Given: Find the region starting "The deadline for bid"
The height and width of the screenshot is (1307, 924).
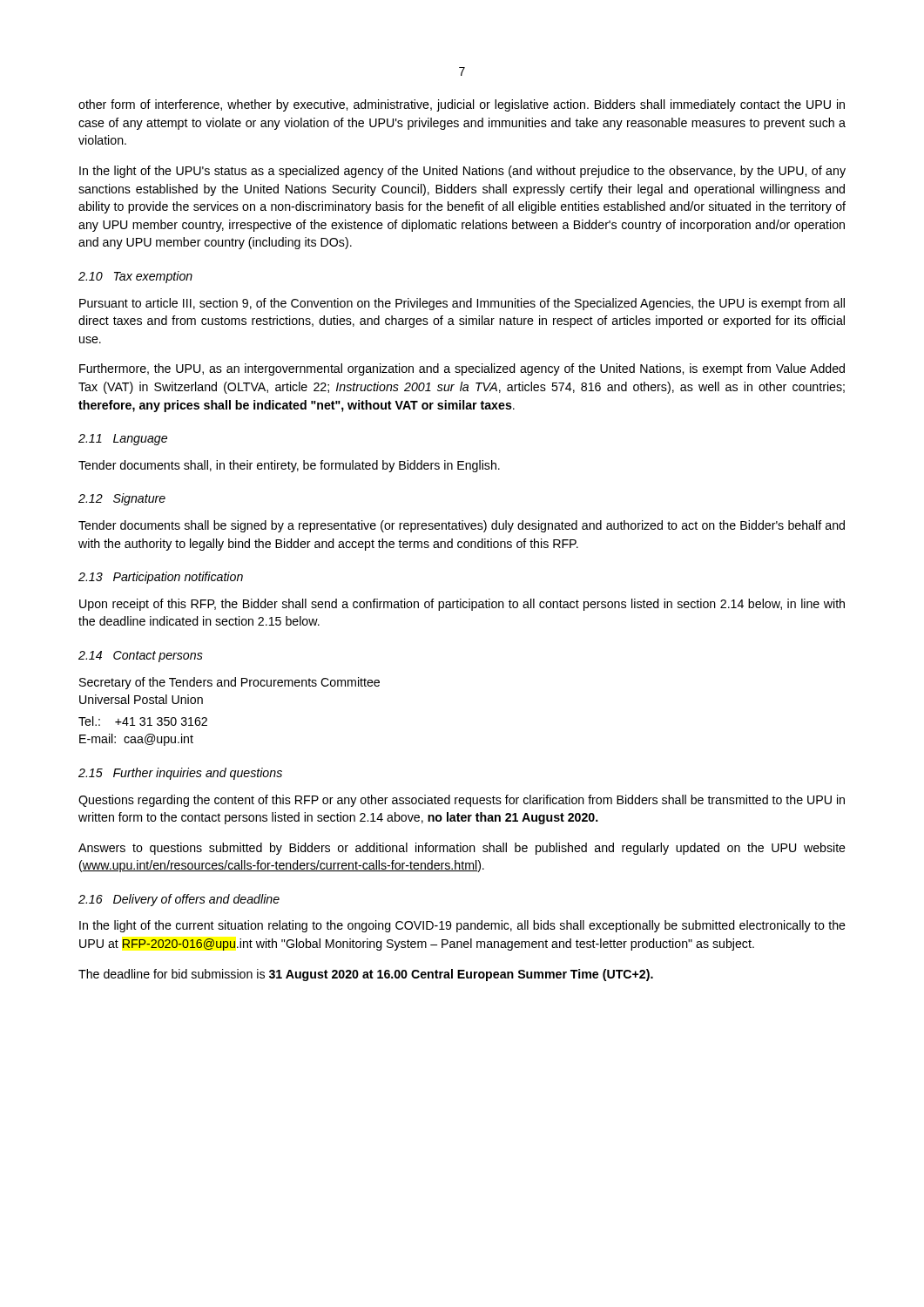Looking at the screenshot, I should click(462, 974).
